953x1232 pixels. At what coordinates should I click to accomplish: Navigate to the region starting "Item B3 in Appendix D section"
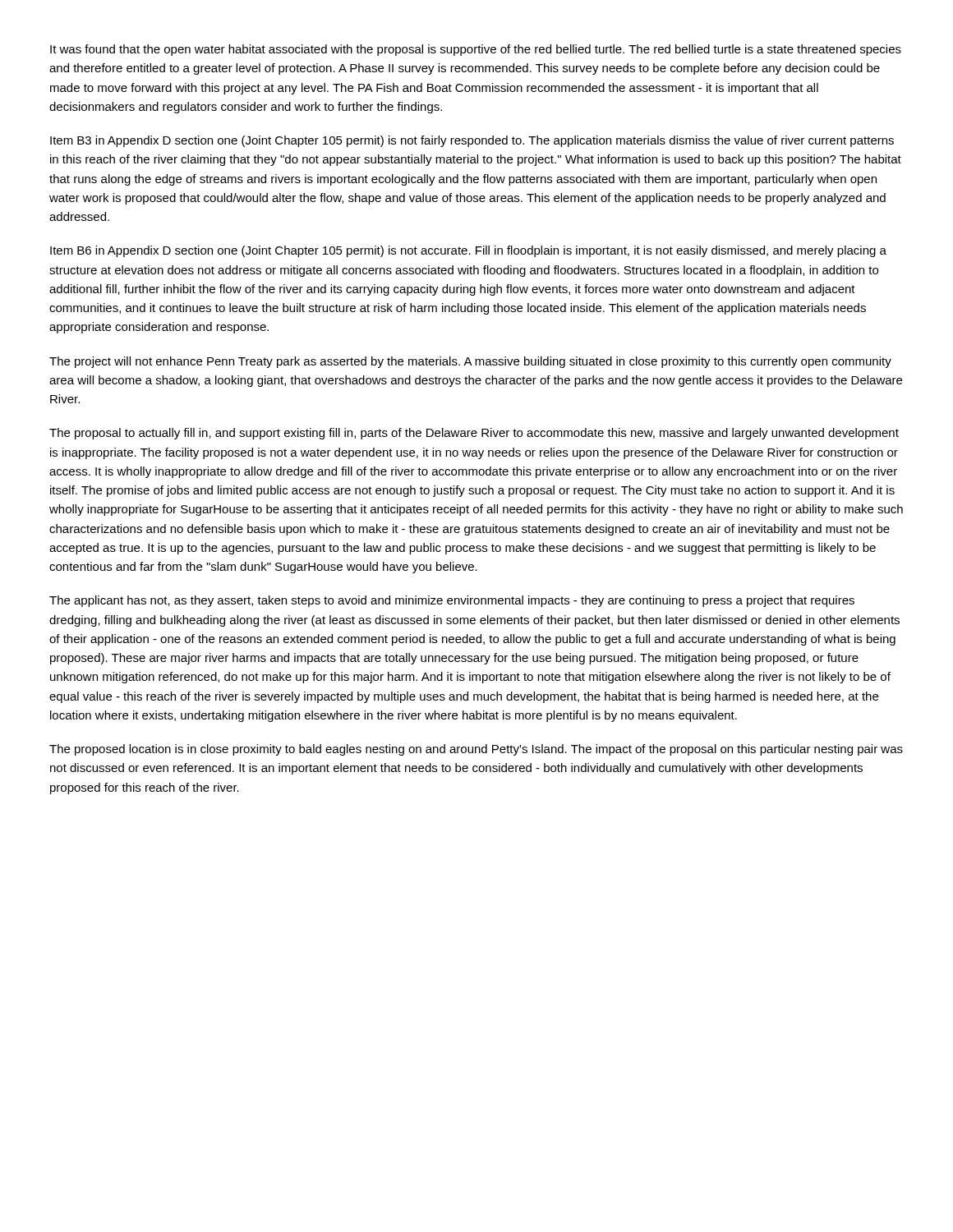point(475,178)
